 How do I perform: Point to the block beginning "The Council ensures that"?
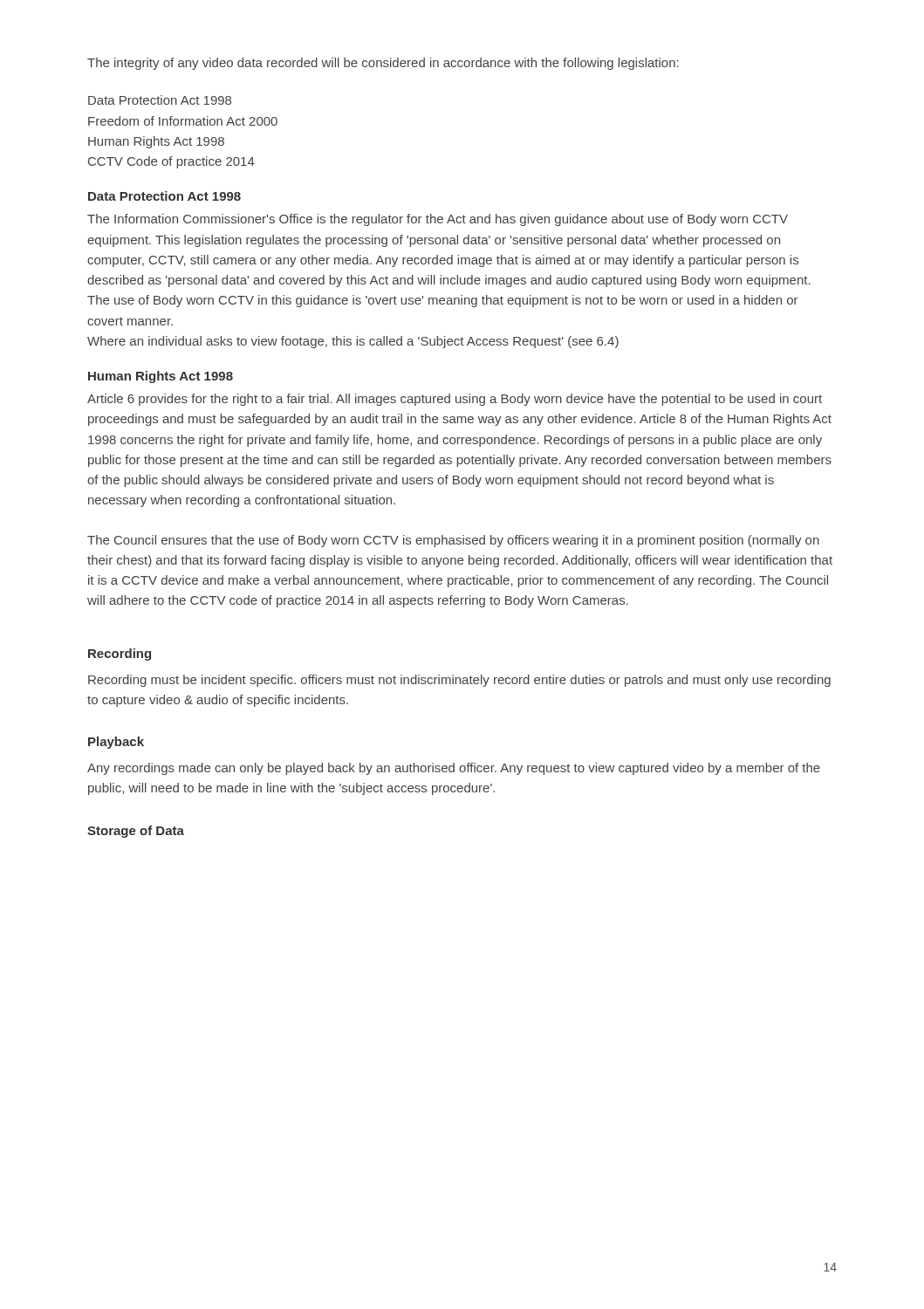pos(460,570)
